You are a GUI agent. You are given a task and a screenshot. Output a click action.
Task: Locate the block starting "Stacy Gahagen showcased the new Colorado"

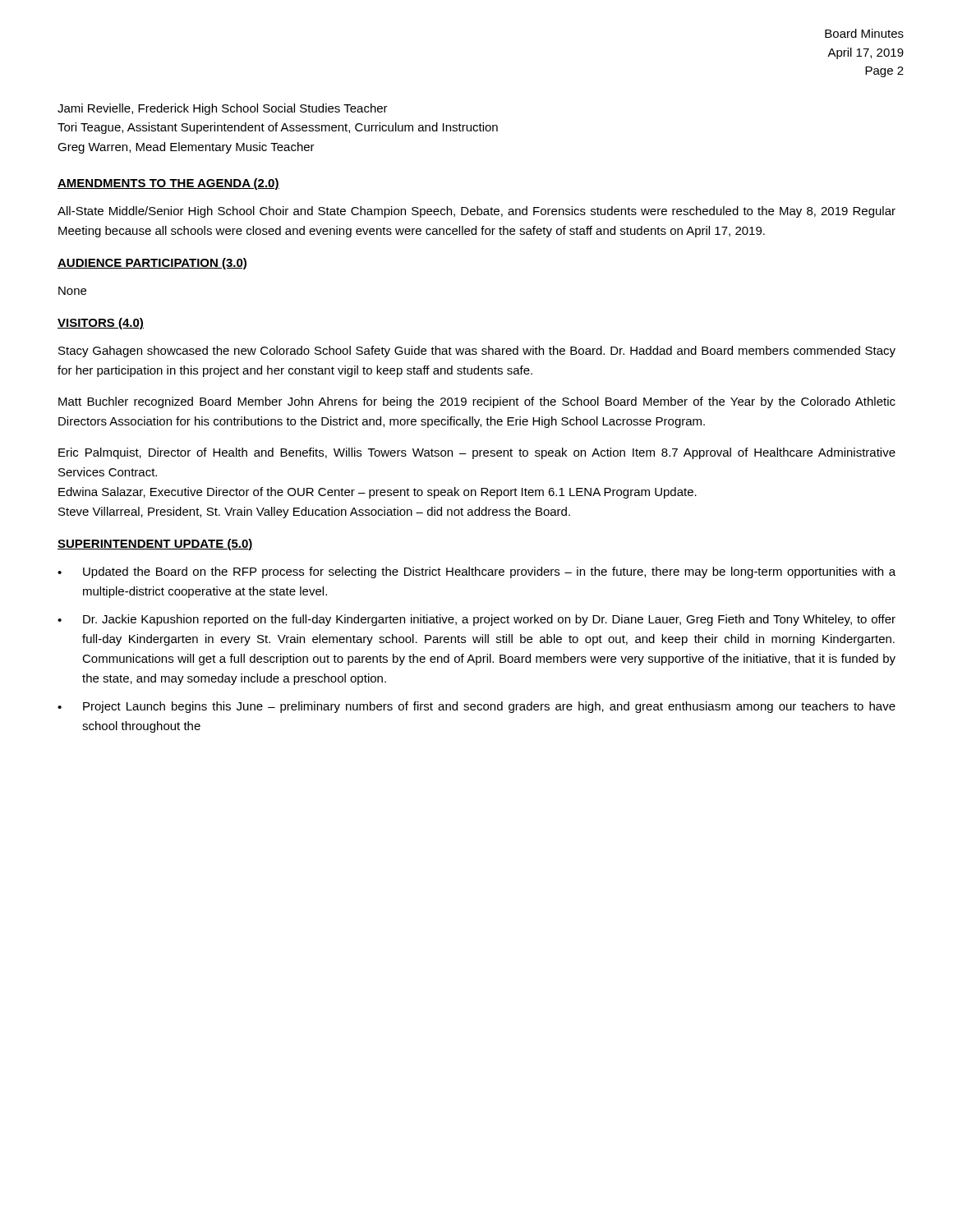coord(476,360)
